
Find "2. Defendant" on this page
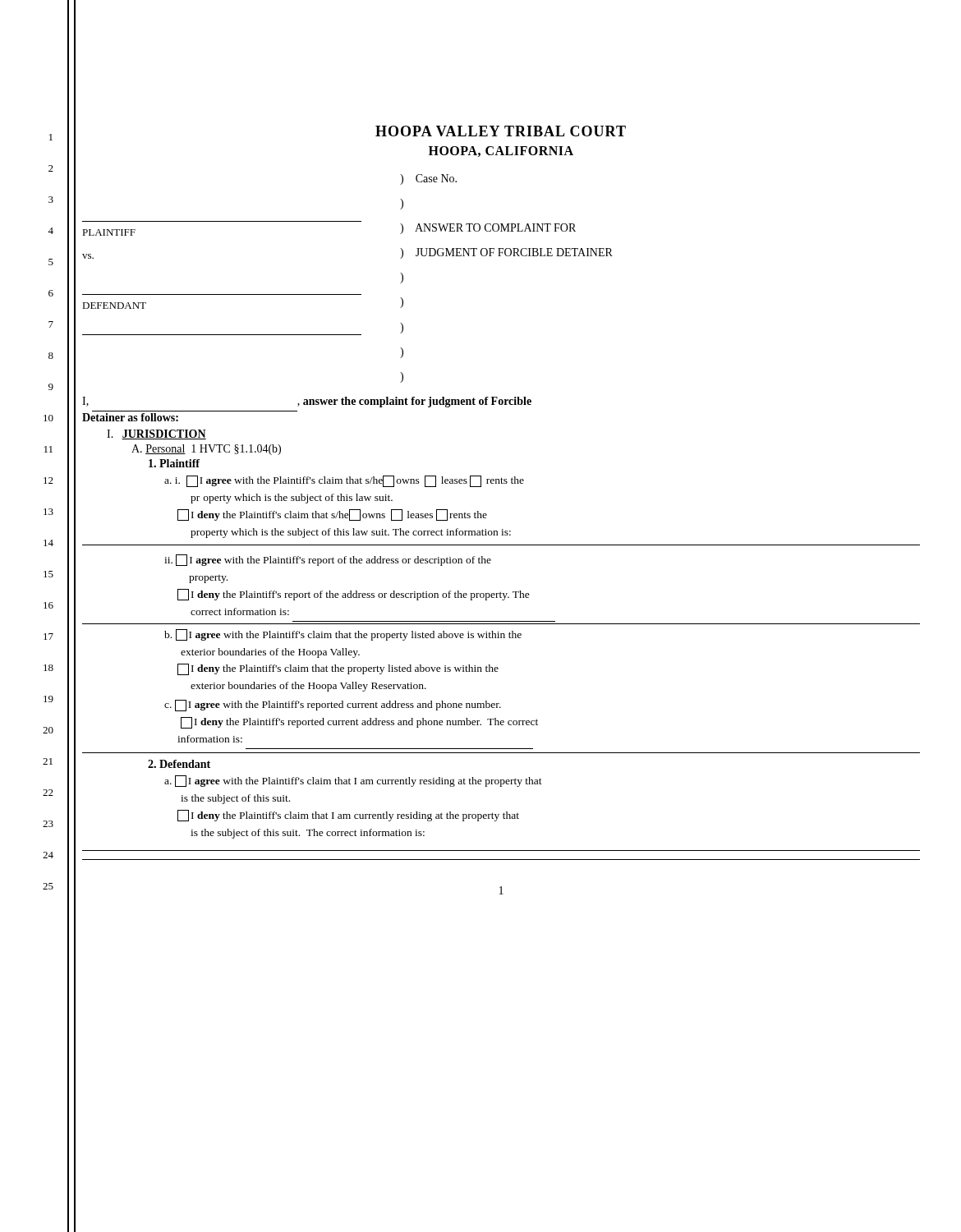click(x=179, y=764)
